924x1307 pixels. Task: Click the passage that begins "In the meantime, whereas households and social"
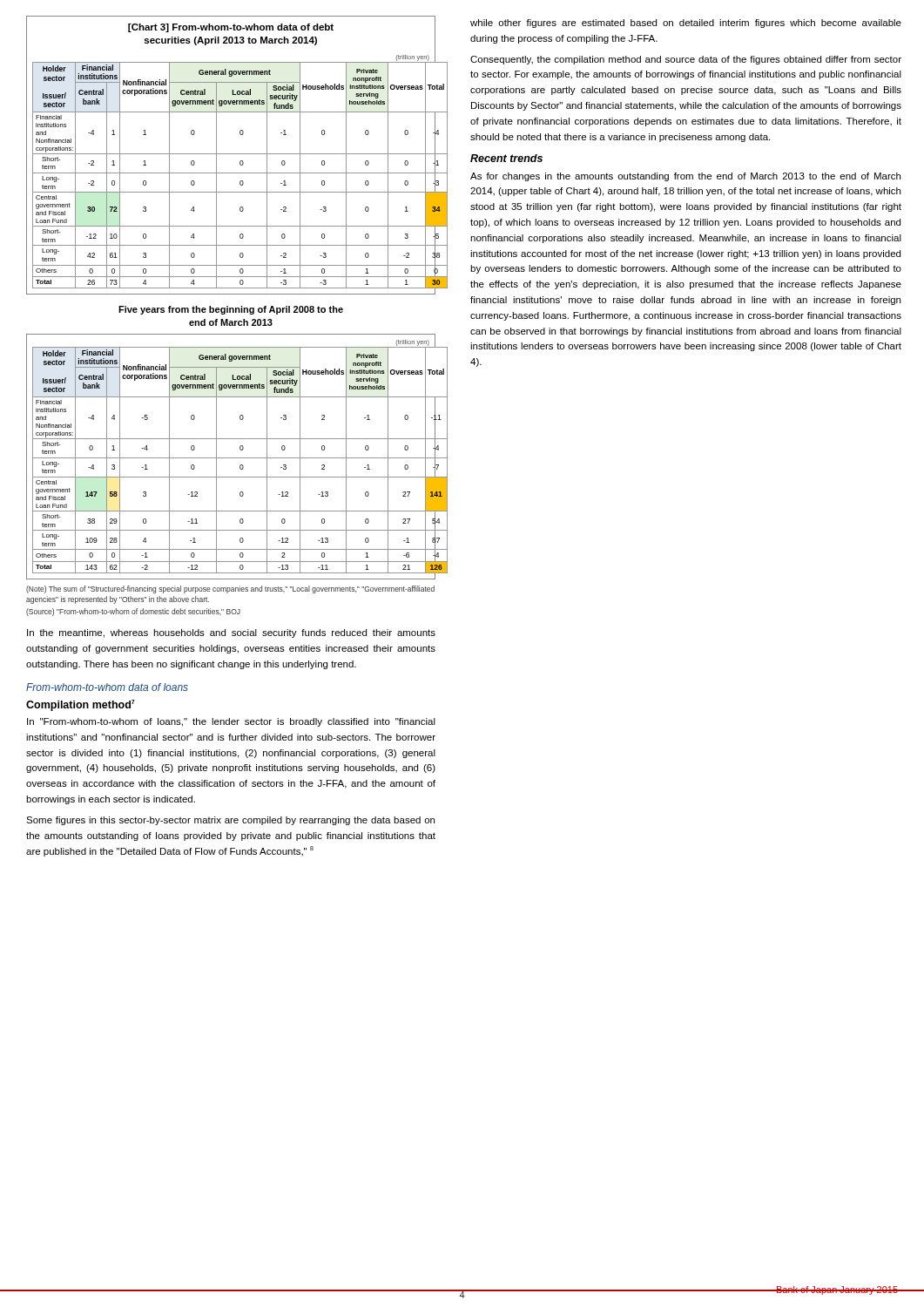(231, 649)
